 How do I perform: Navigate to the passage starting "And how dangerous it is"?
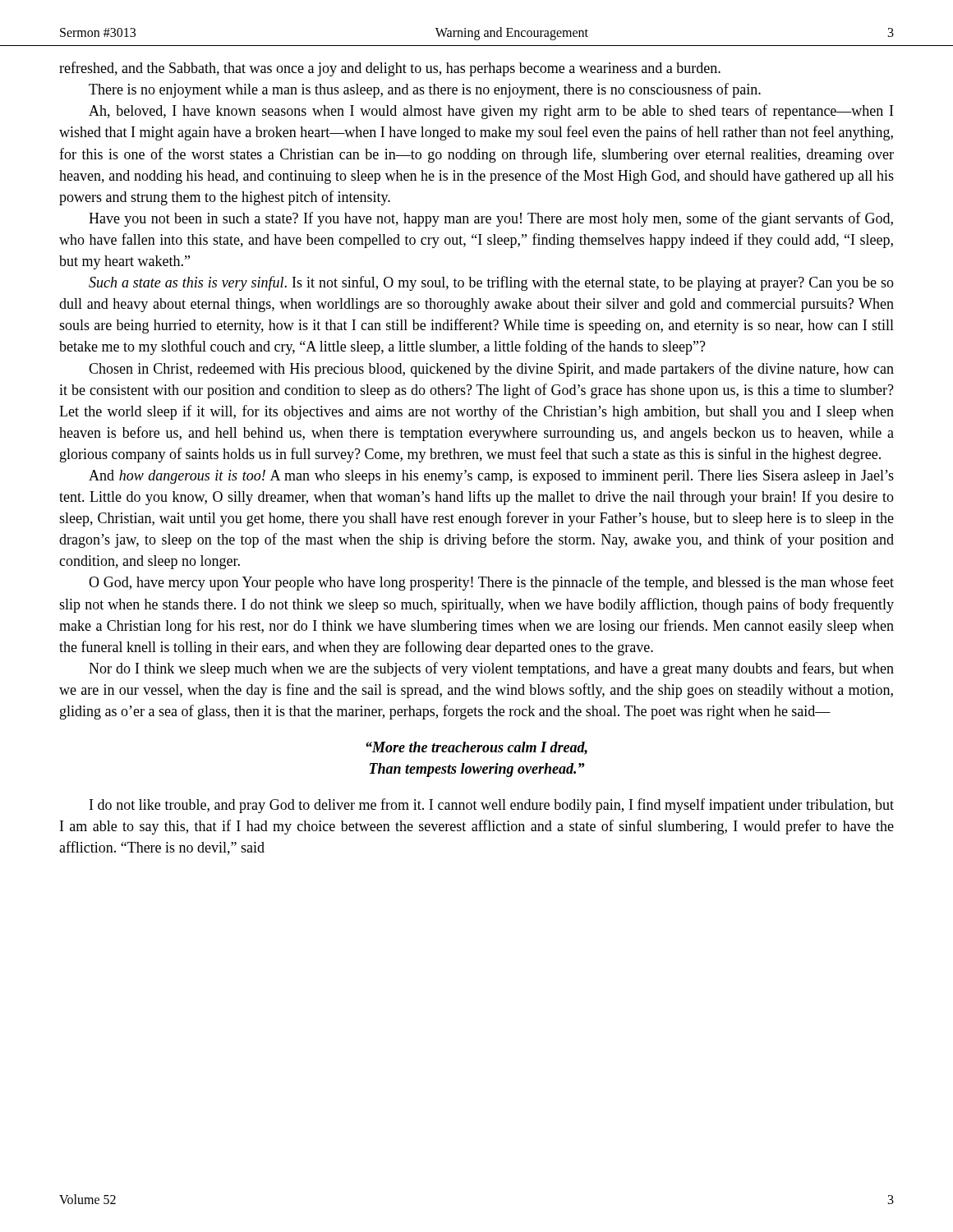coord(476,518)
